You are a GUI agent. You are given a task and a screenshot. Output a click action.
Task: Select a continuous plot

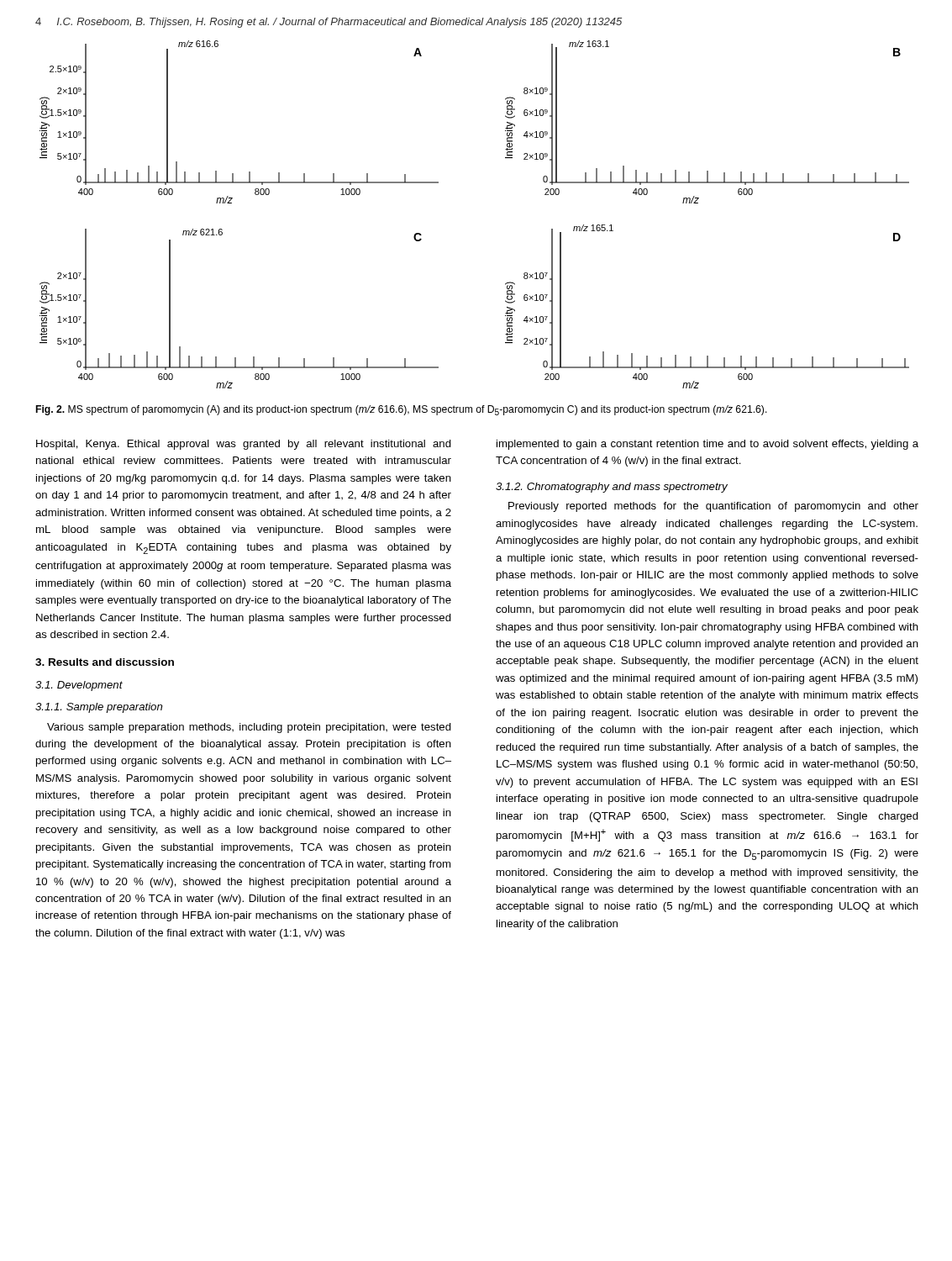pos(476,216)
